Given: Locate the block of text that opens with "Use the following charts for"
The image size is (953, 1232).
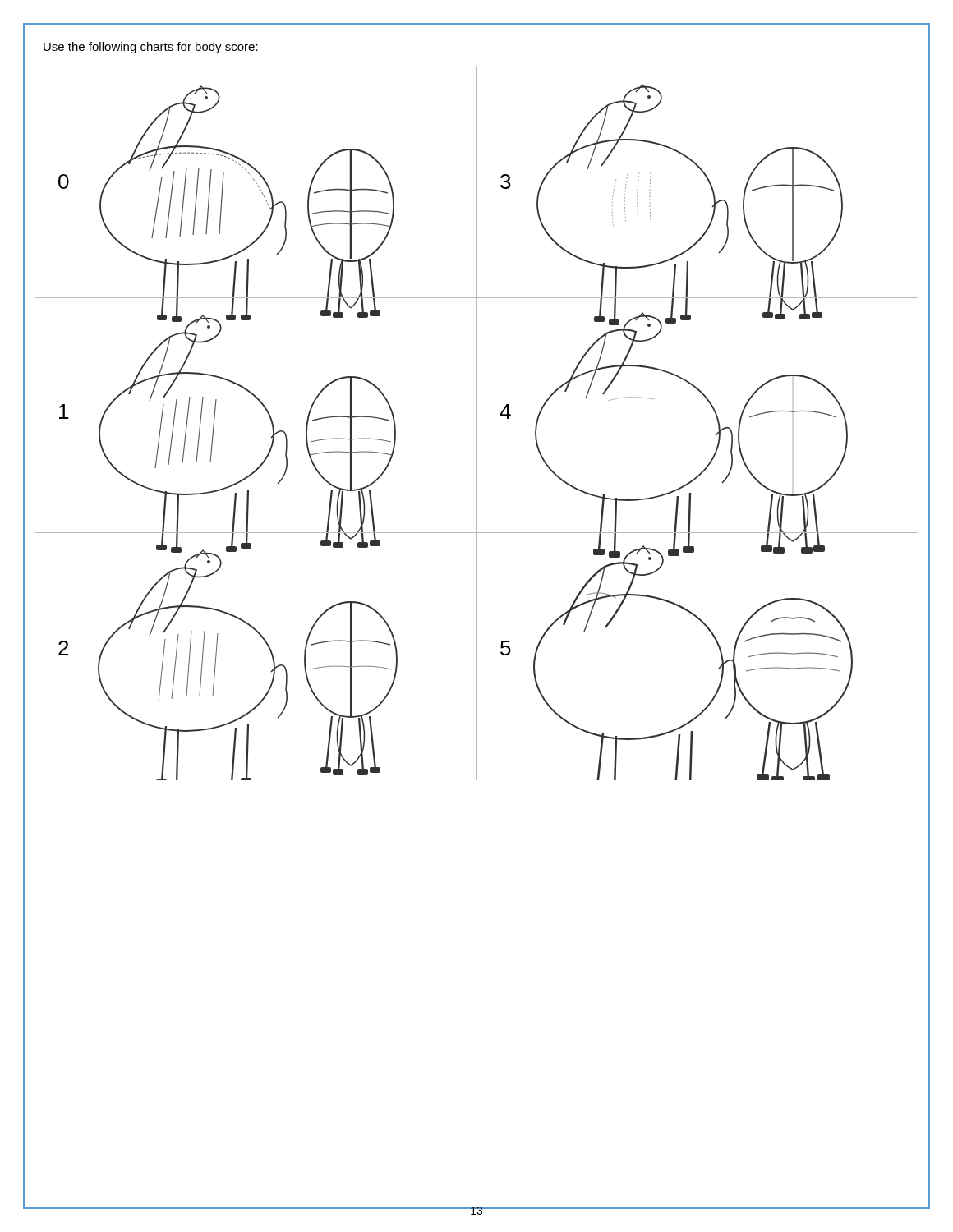Looking at the screenshot, I should point(151,46).
